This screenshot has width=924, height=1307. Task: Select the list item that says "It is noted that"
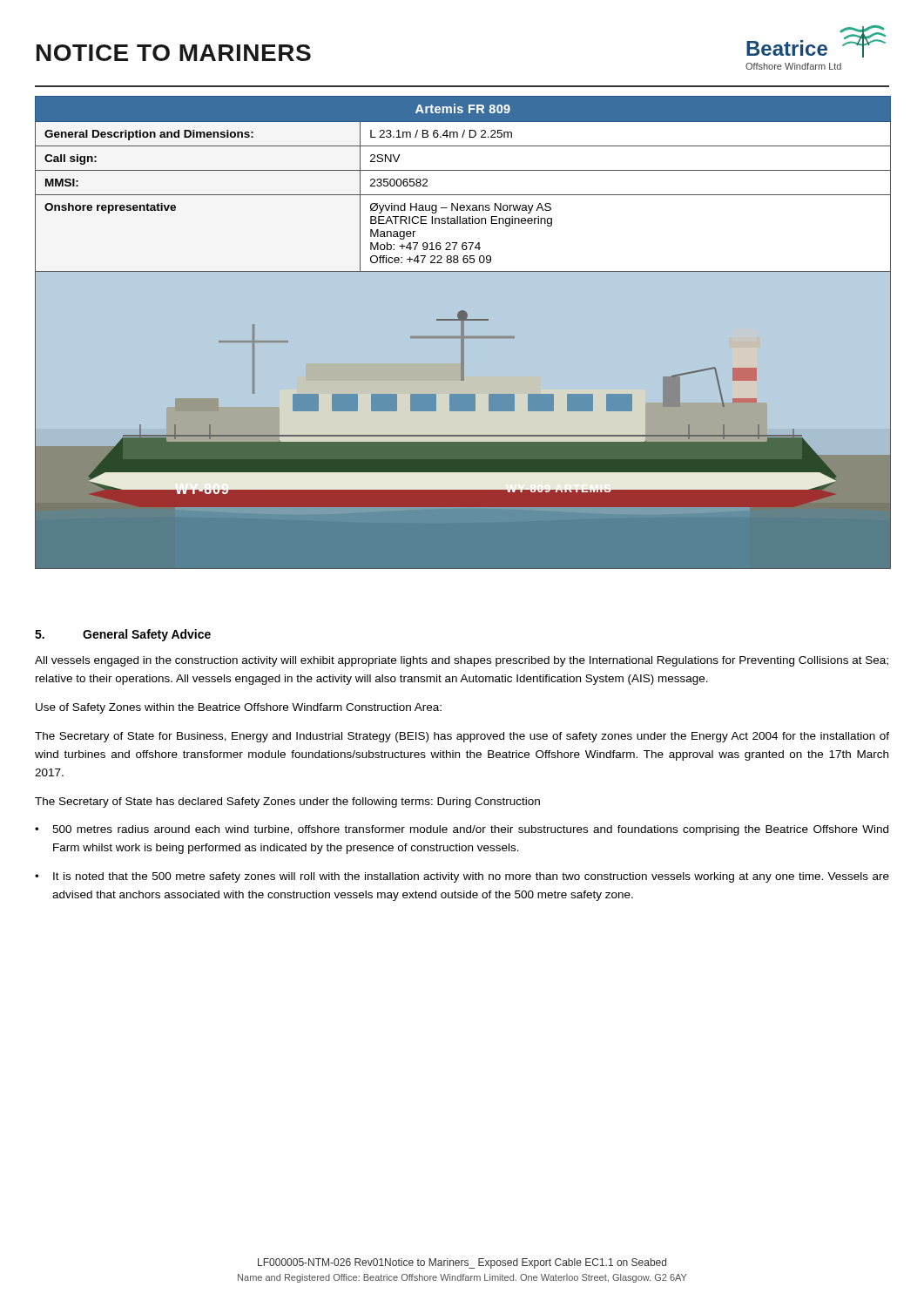click(471, 885)
